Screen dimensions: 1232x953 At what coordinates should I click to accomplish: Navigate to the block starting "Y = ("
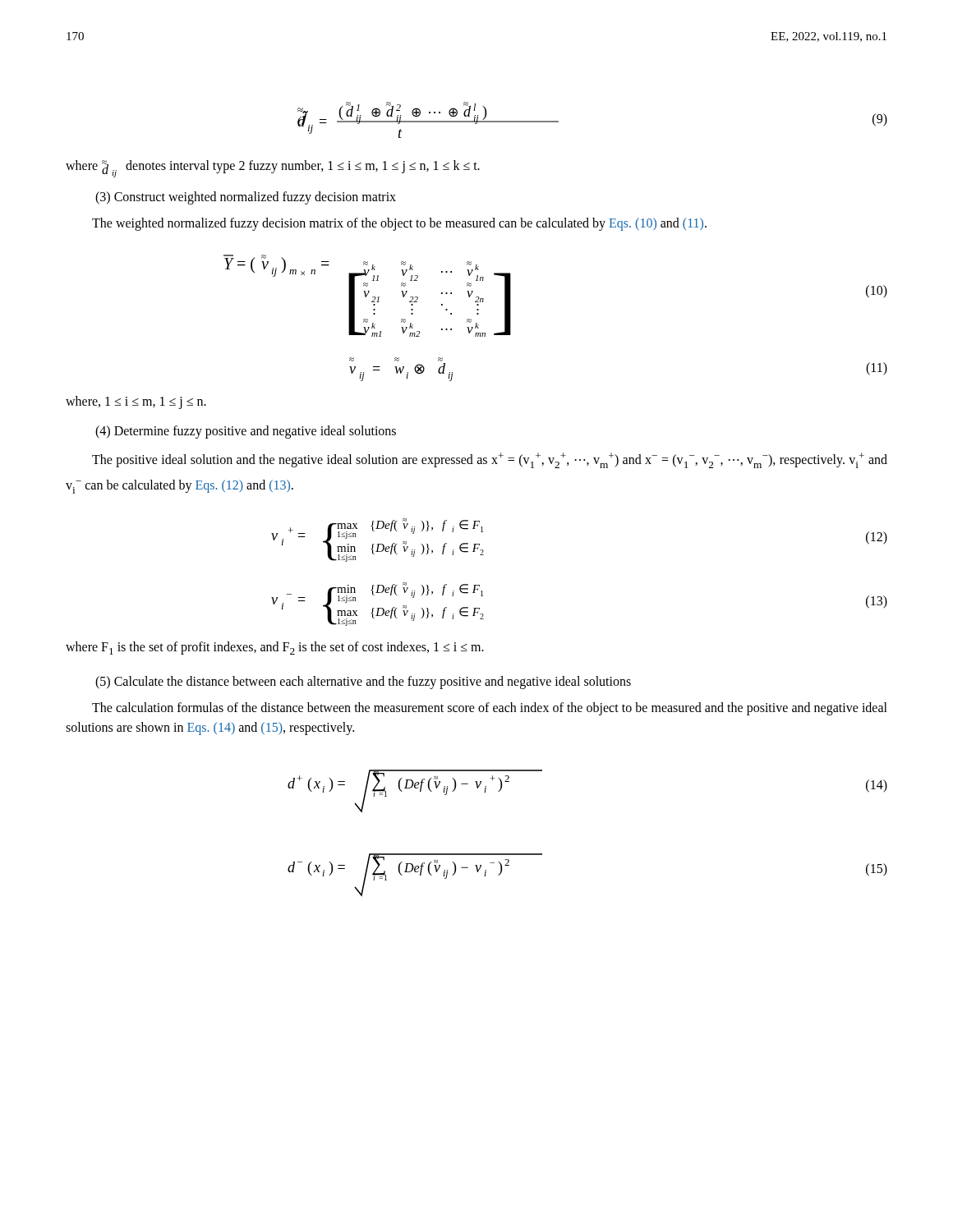(x=476, y=291)
